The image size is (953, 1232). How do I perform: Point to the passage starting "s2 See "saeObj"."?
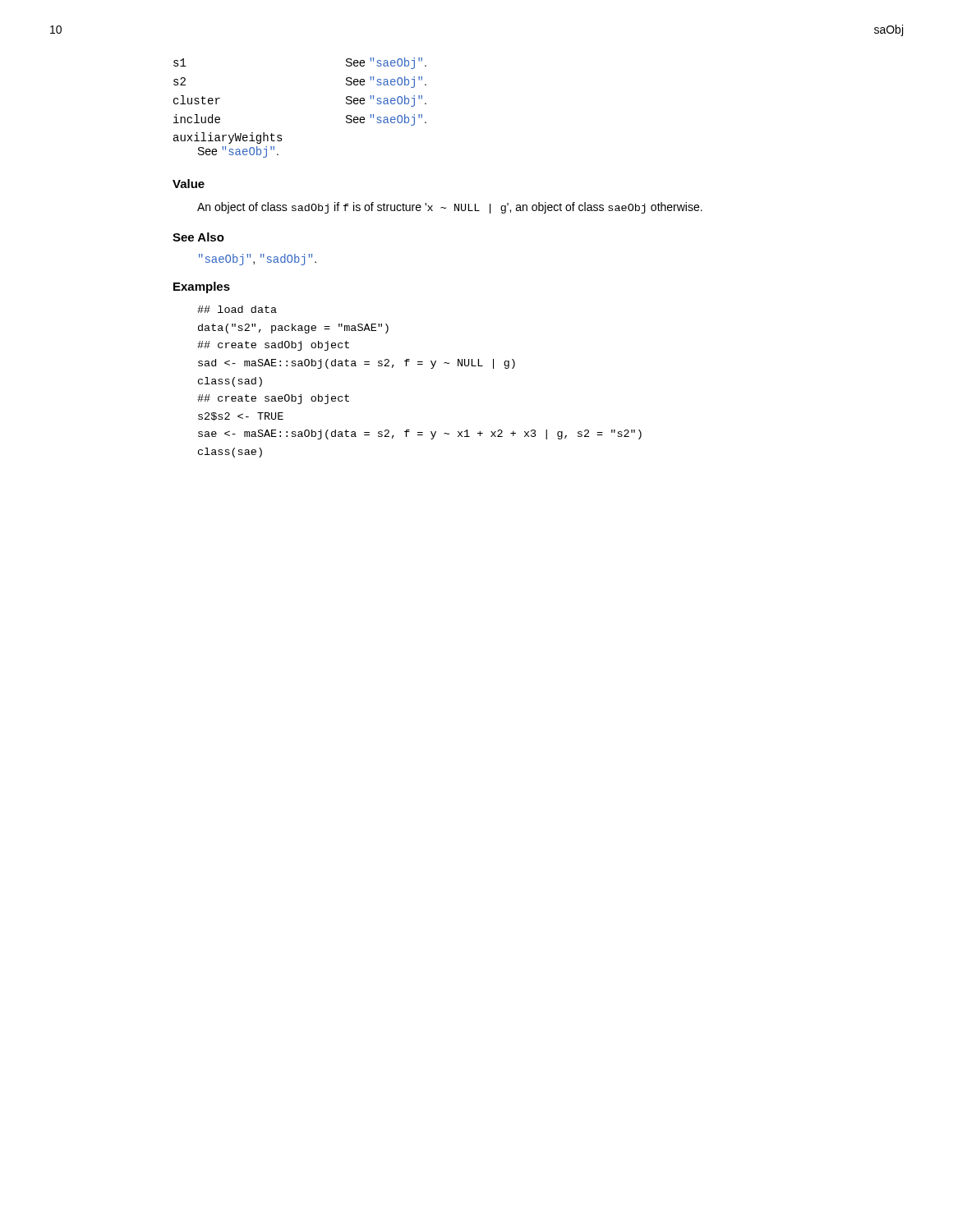(x=176, y=82)
